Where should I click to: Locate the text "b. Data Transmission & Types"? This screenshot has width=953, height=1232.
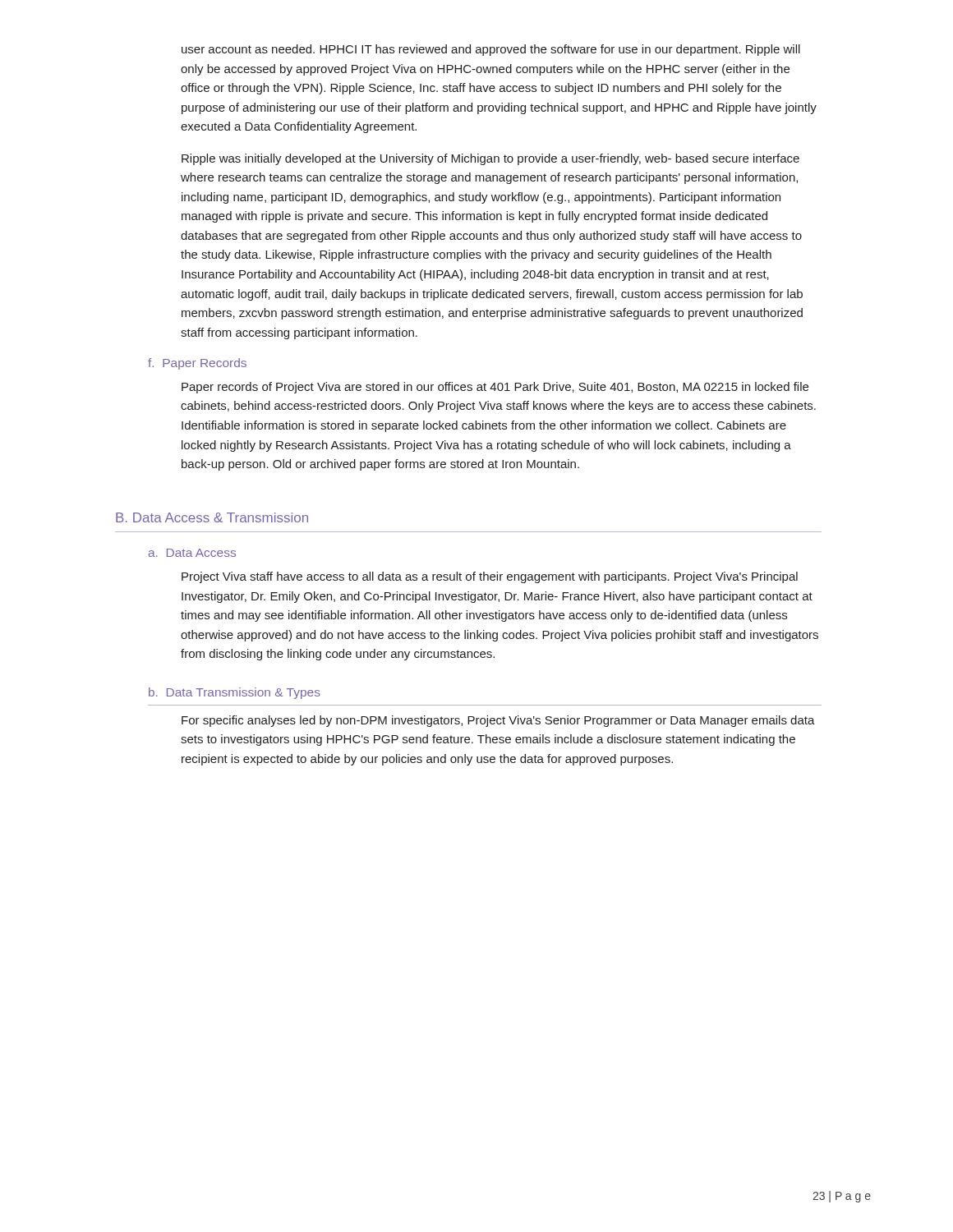(x=234, y=692)
